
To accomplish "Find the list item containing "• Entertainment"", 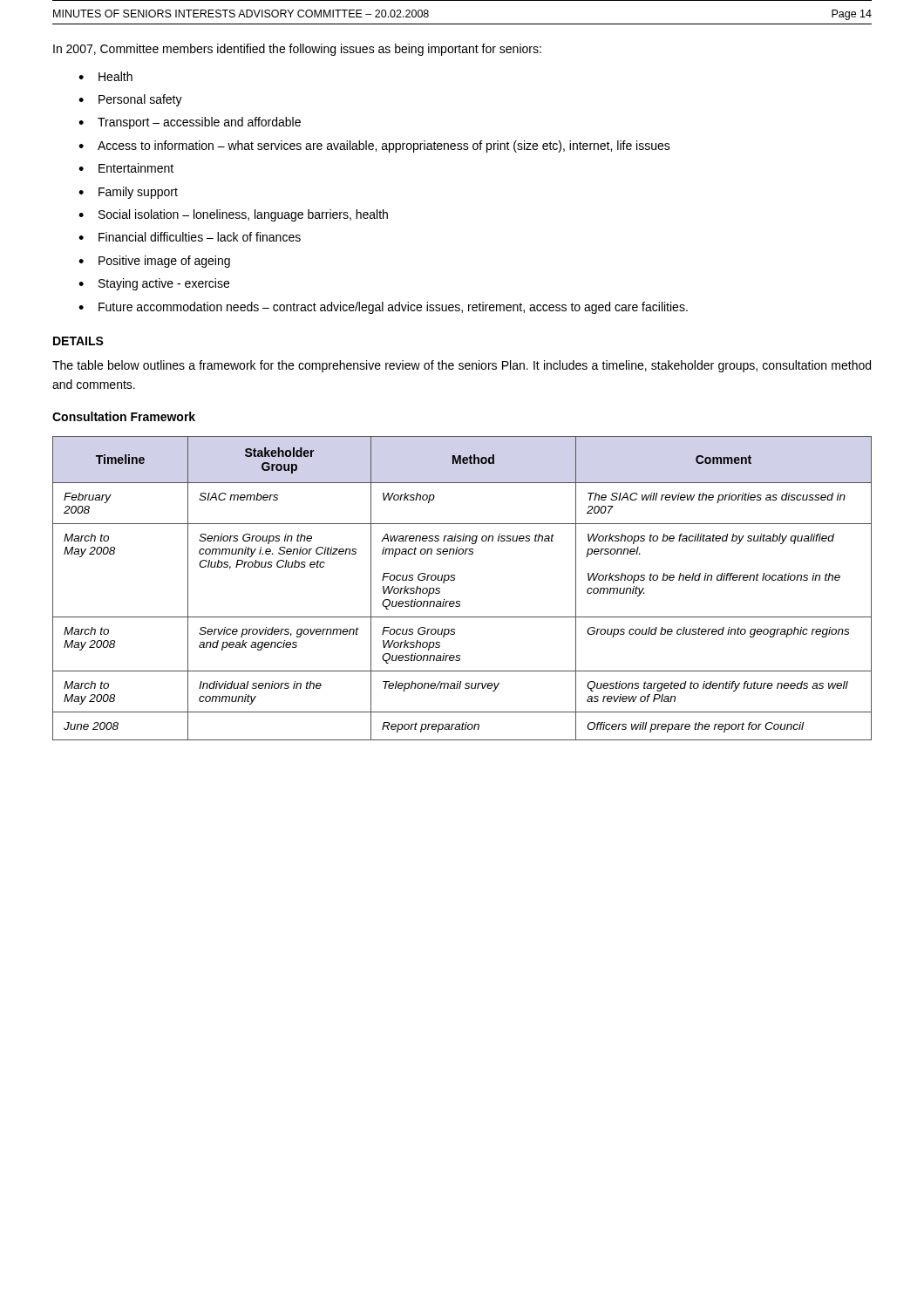I will pos(126,168).
